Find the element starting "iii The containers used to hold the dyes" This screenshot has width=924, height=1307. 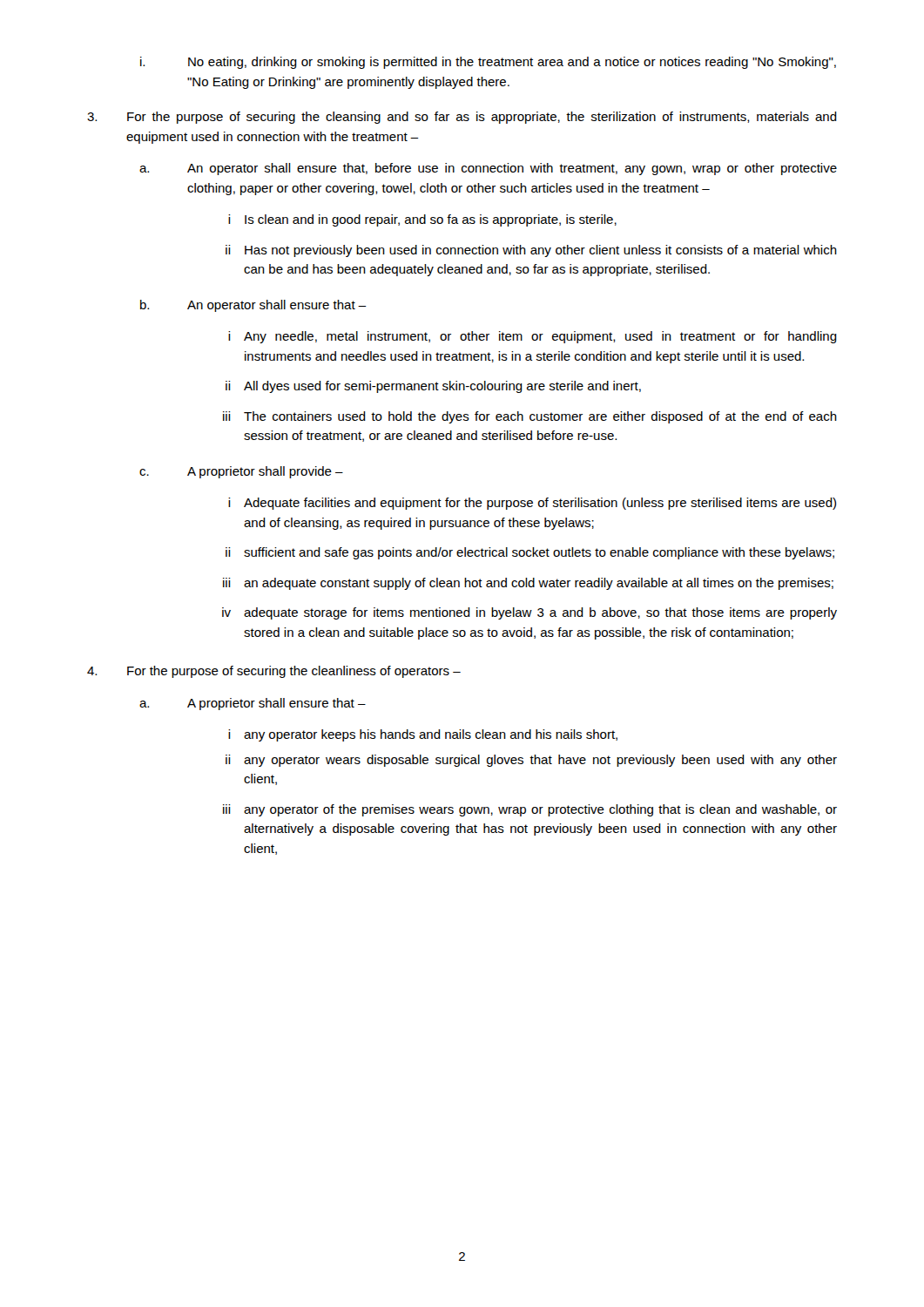click(514, 426)
